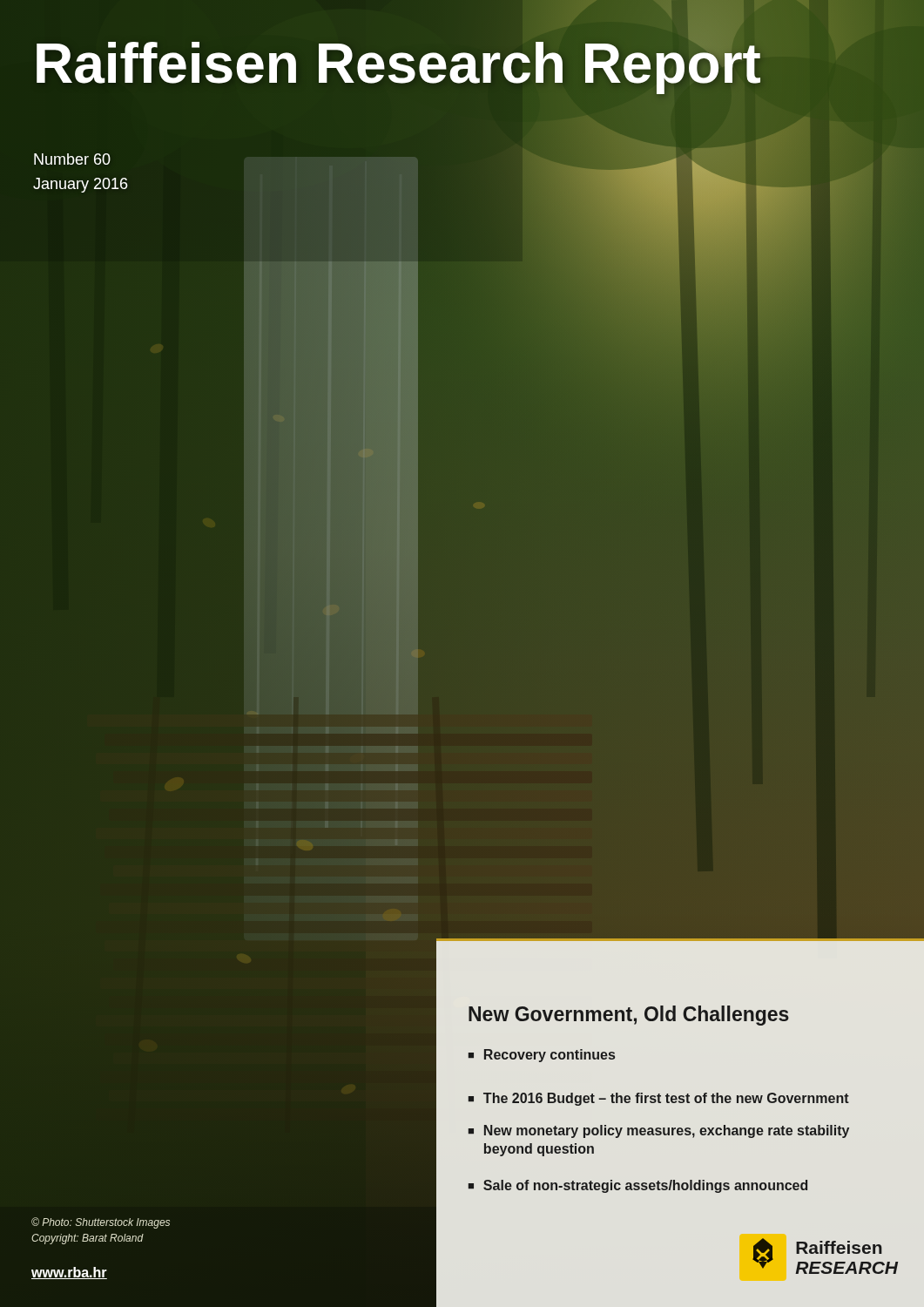Locate the photo
Image resolution: width=924 pixels, height=1307 pixels.
click(462, 654)
